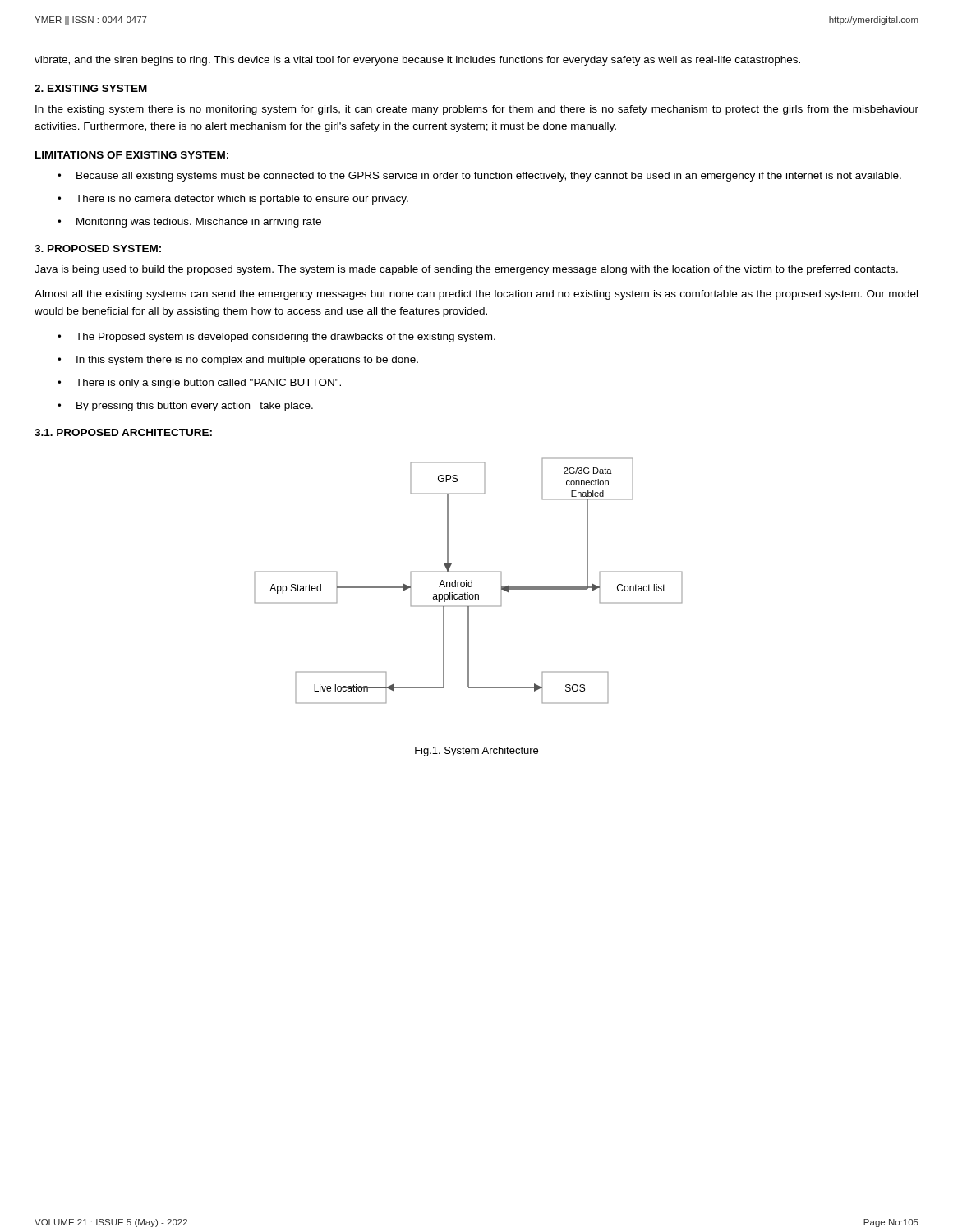The height and width of the screenshot is (1232, 953).
Task: Click the passage that begins "• In this system"
Action: [238, 361]
